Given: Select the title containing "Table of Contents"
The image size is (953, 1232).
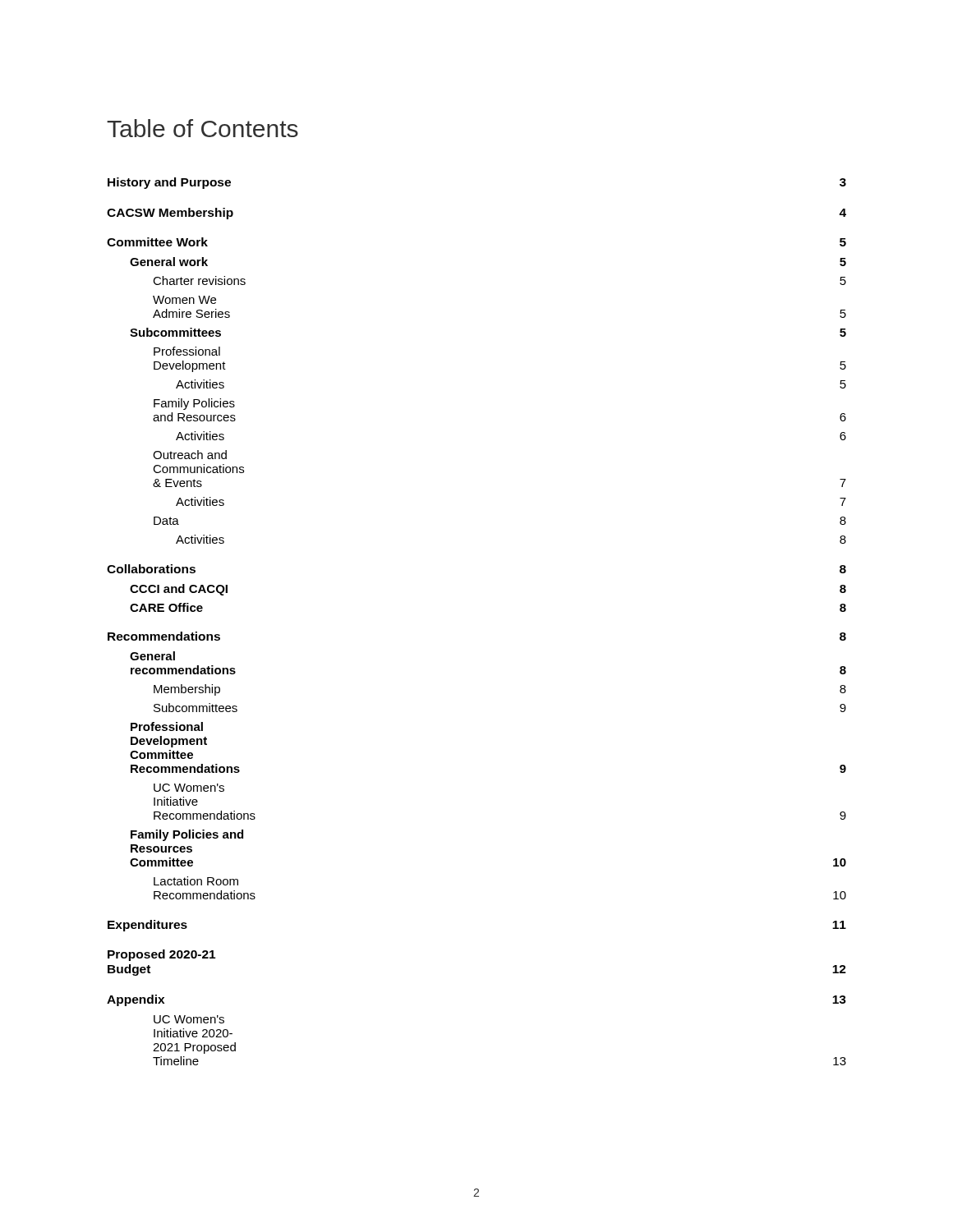Looking at the screenshot, I should [x=203, y=129].
